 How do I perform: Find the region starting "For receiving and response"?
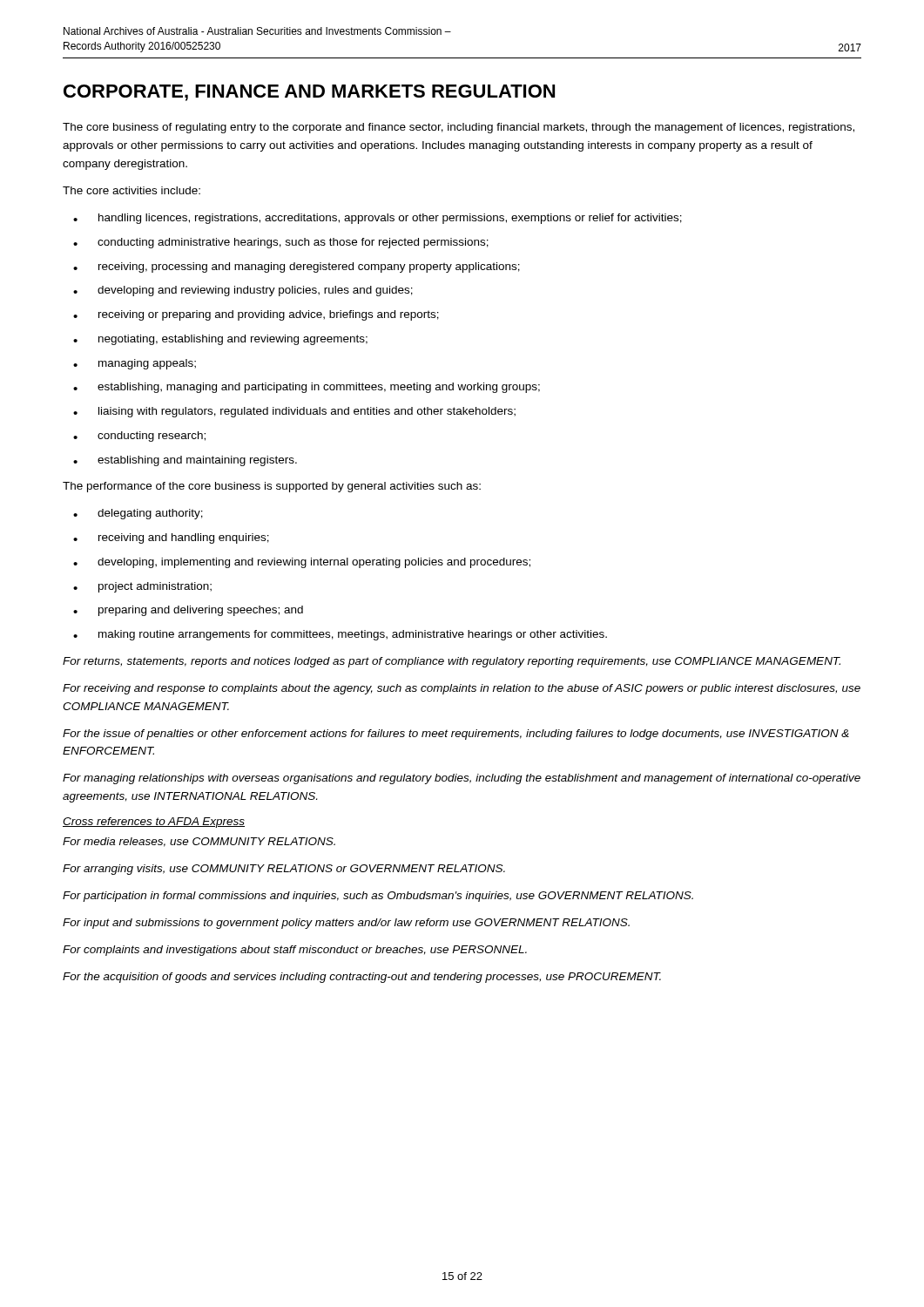point(462,697)
